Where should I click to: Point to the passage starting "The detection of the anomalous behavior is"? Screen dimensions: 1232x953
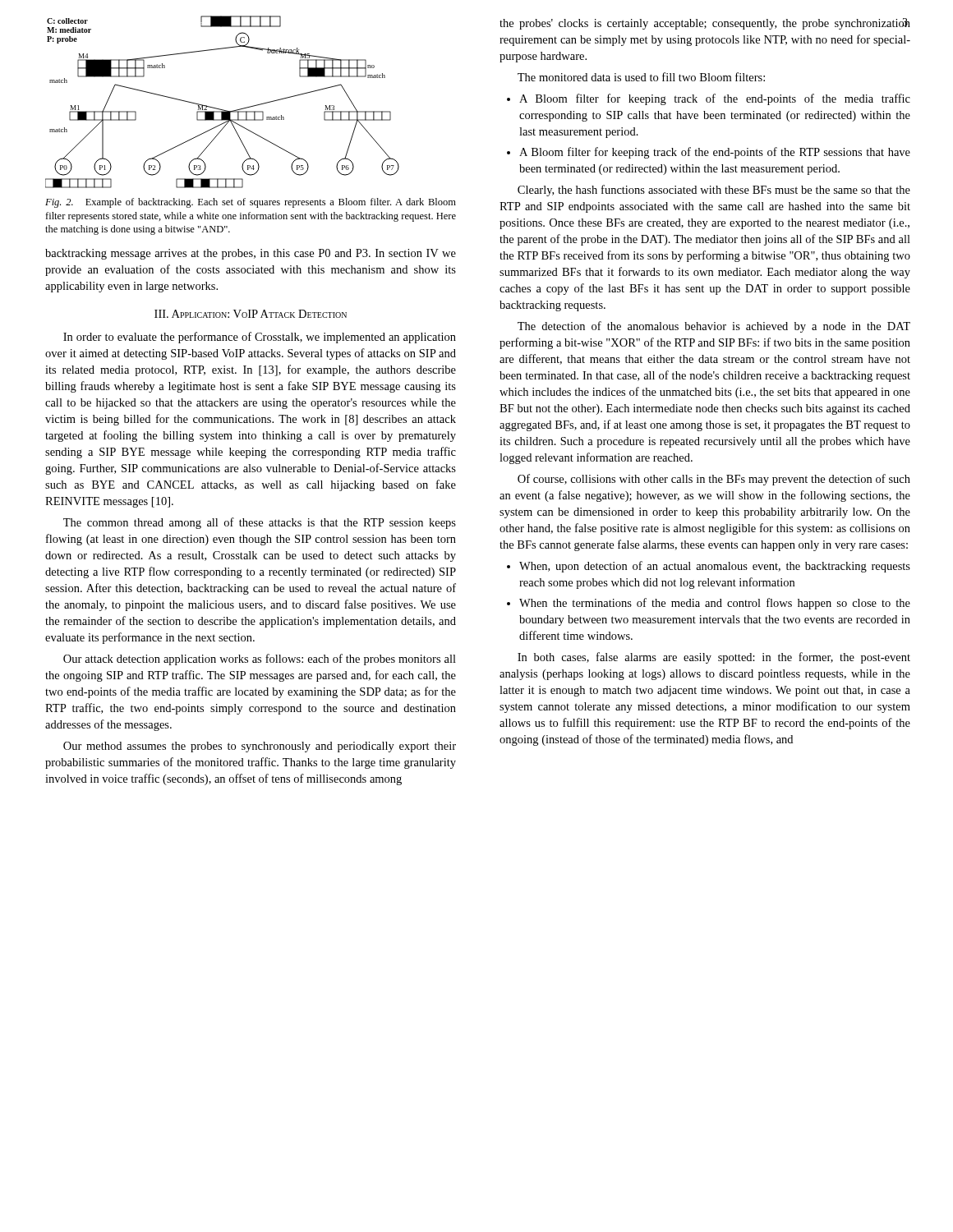tap(705, 392)
